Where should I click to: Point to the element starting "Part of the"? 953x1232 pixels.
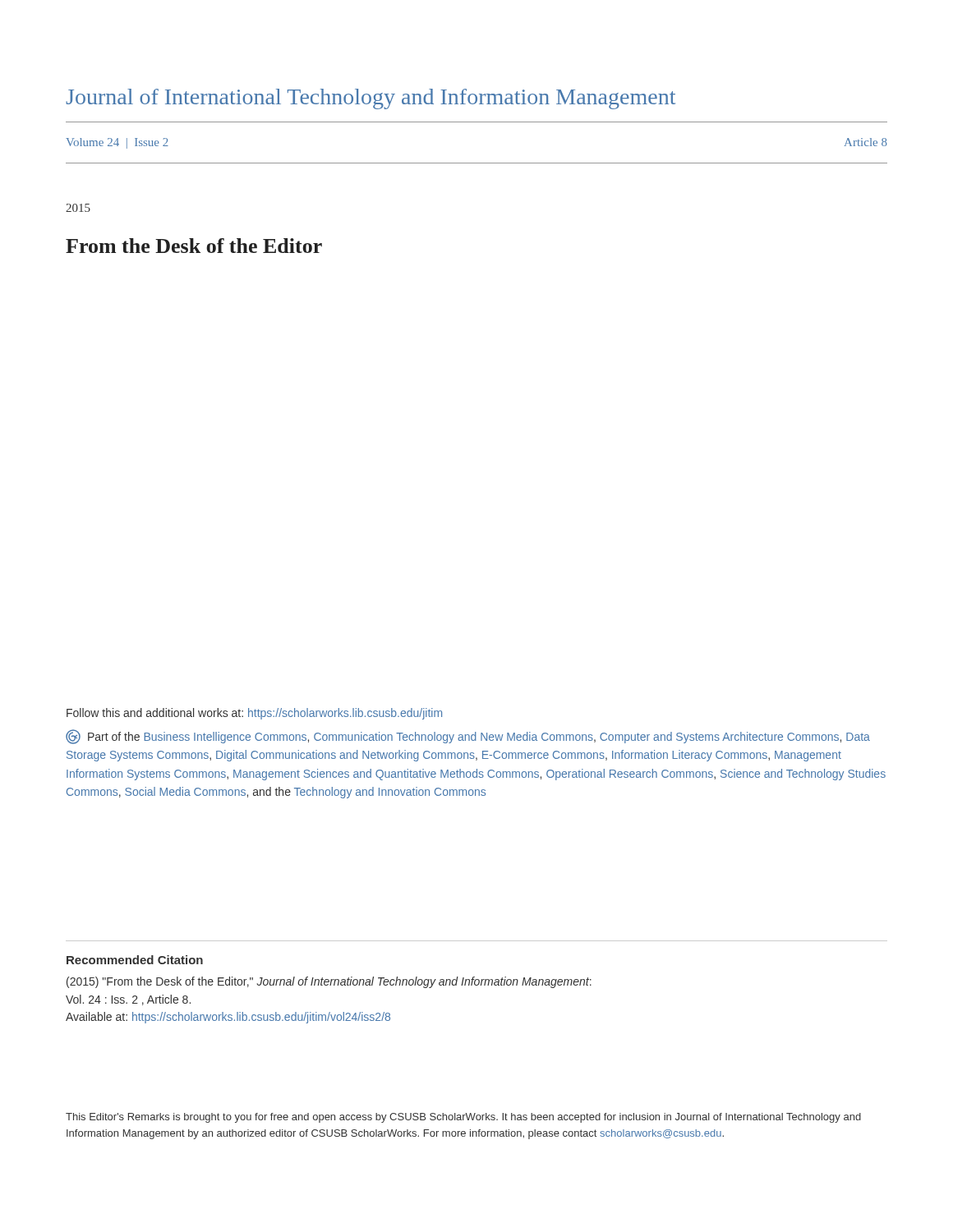point(476,764)
